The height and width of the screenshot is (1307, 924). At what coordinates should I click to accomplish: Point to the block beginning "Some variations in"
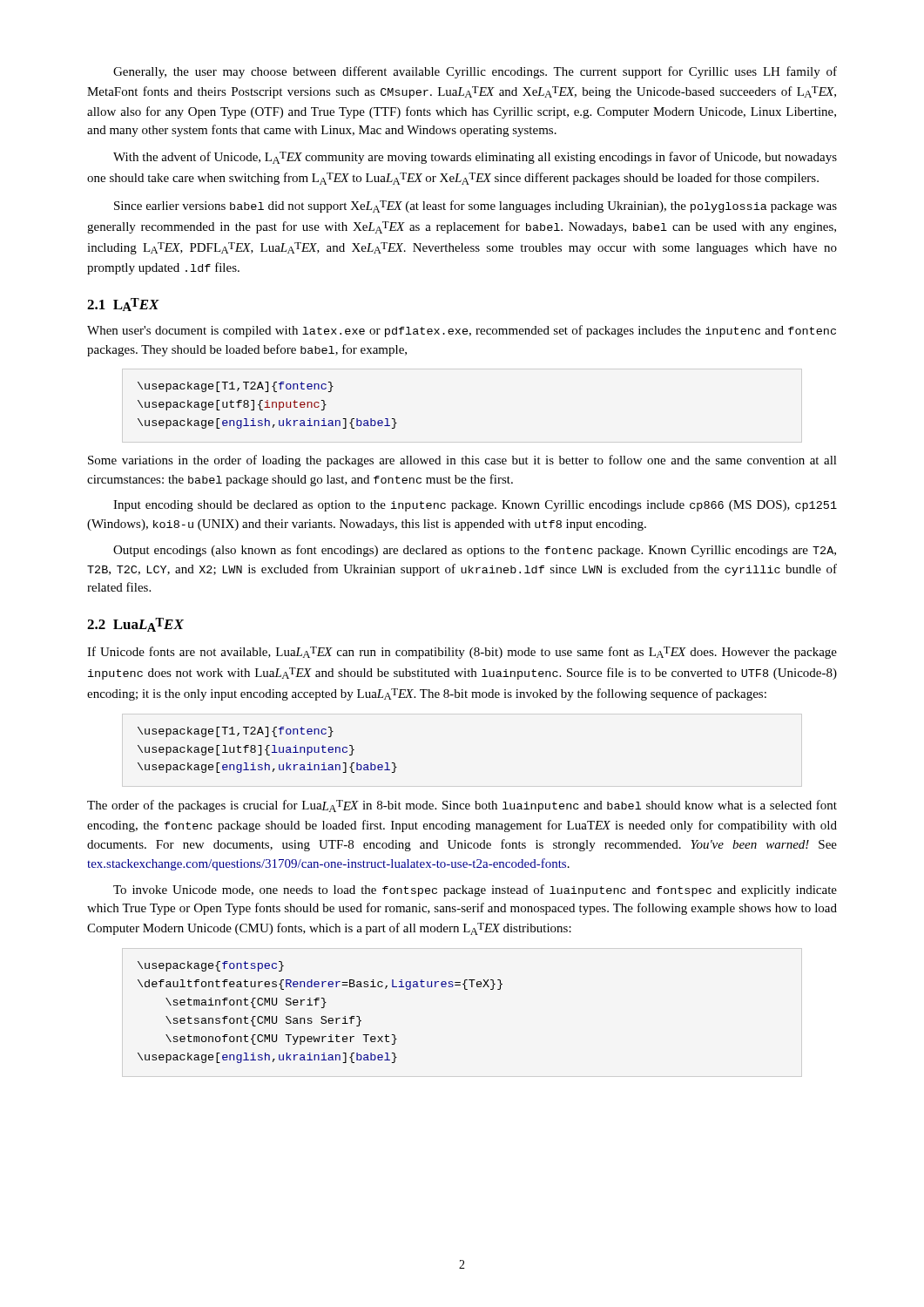[462, 470]
